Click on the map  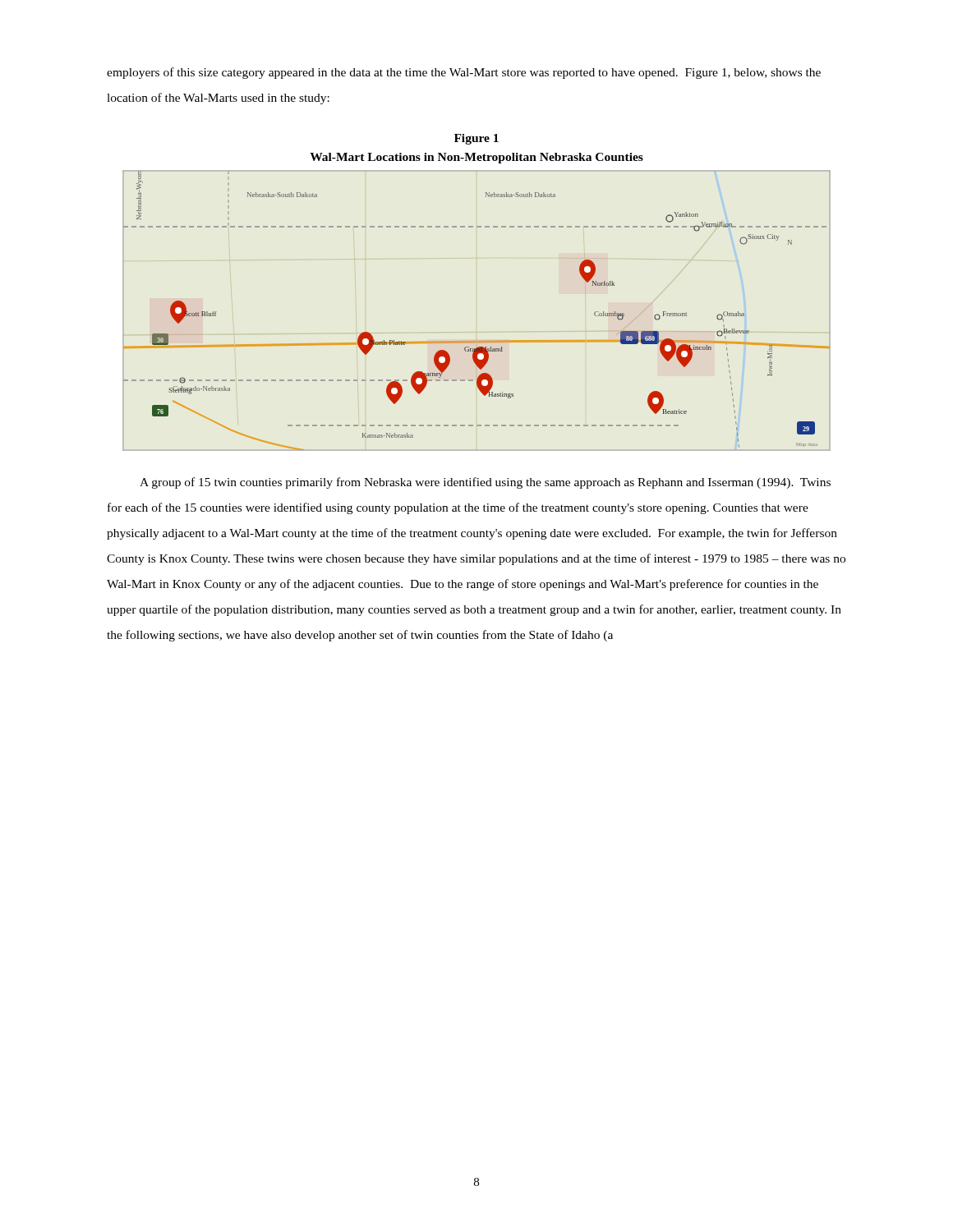[x=476, y=310]
